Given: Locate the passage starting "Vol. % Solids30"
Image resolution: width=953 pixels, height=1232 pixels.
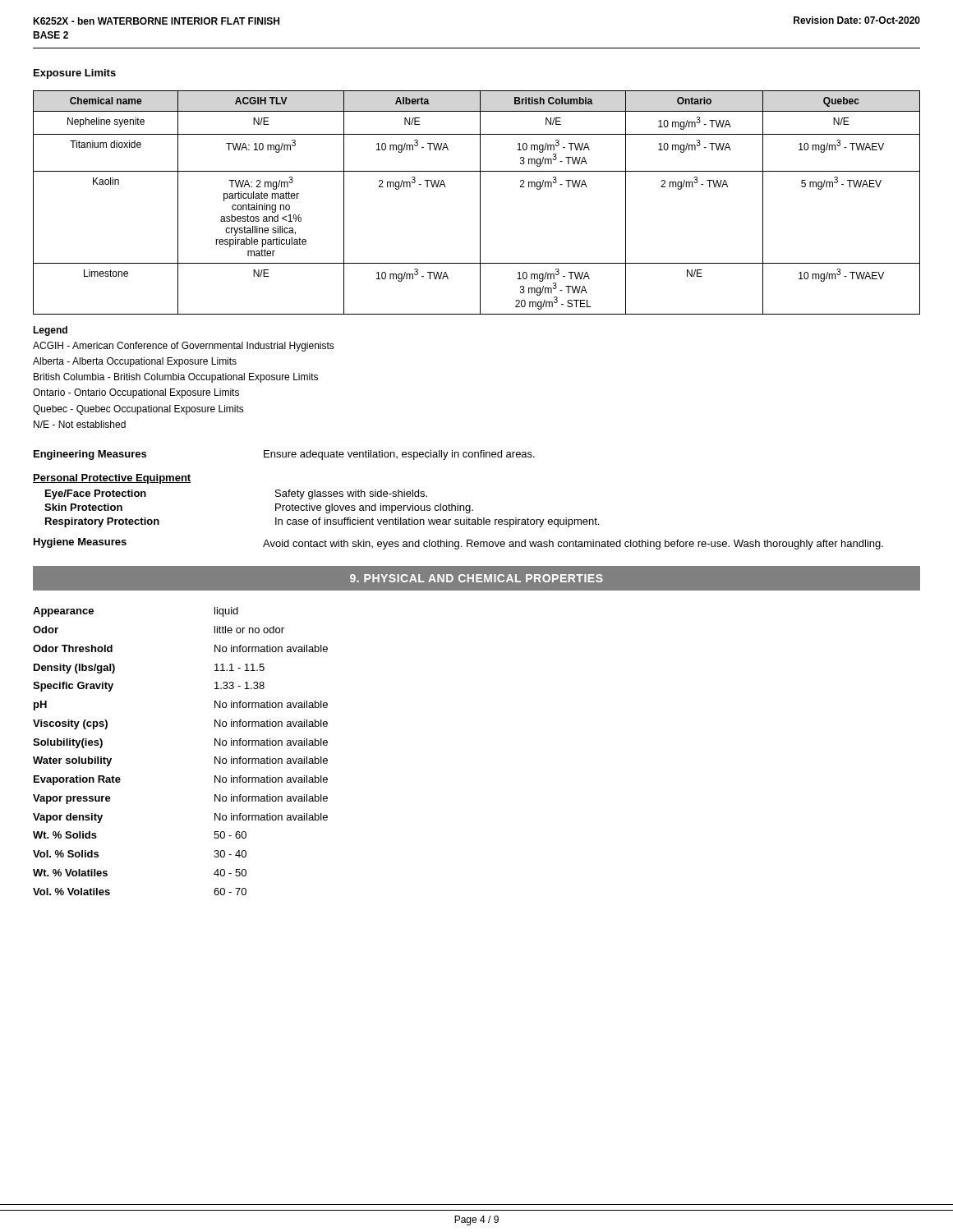Looking at the screenshot, I should pos(60,854).
